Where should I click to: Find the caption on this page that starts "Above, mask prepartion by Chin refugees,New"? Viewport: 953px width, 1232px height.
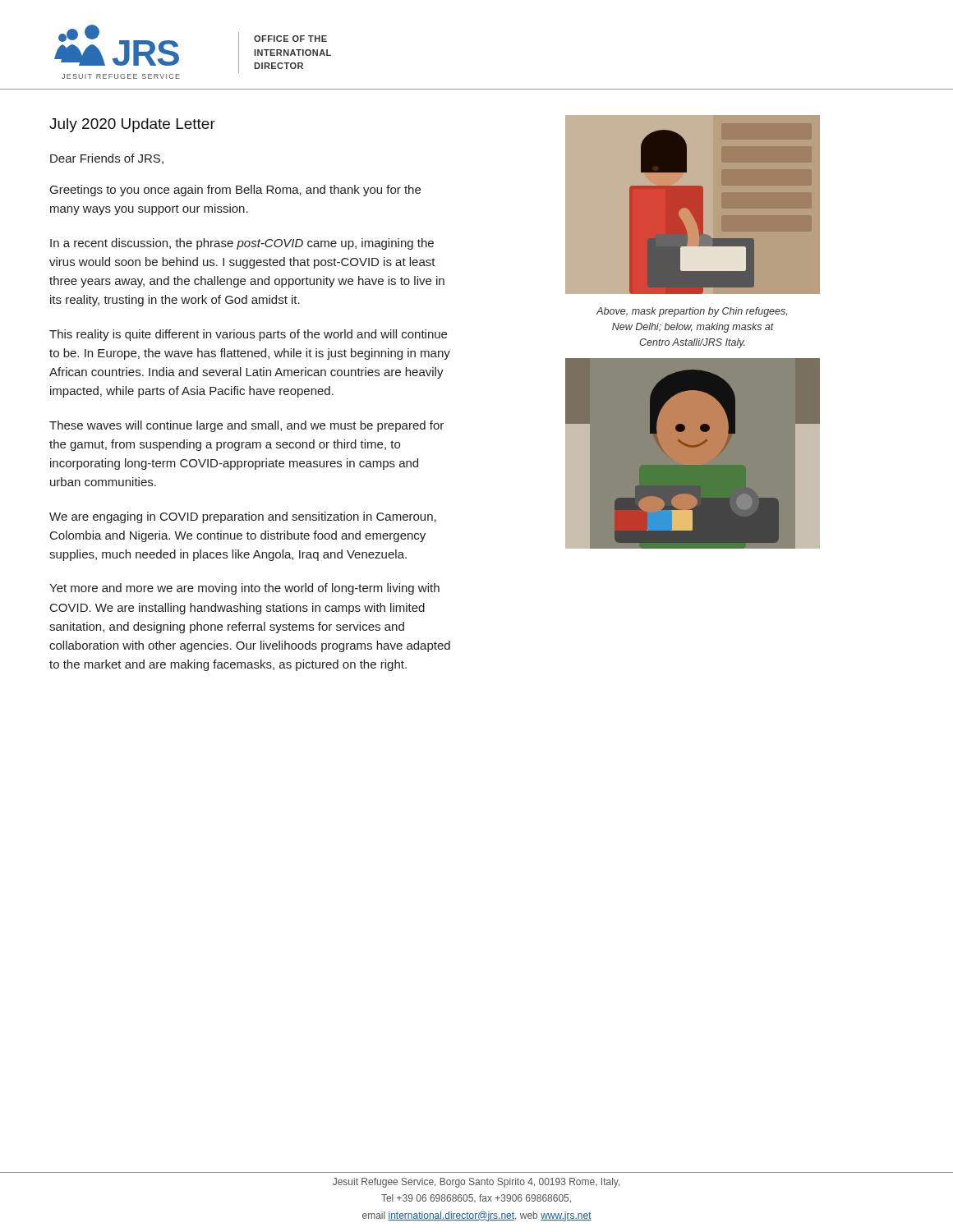point(693,327)
